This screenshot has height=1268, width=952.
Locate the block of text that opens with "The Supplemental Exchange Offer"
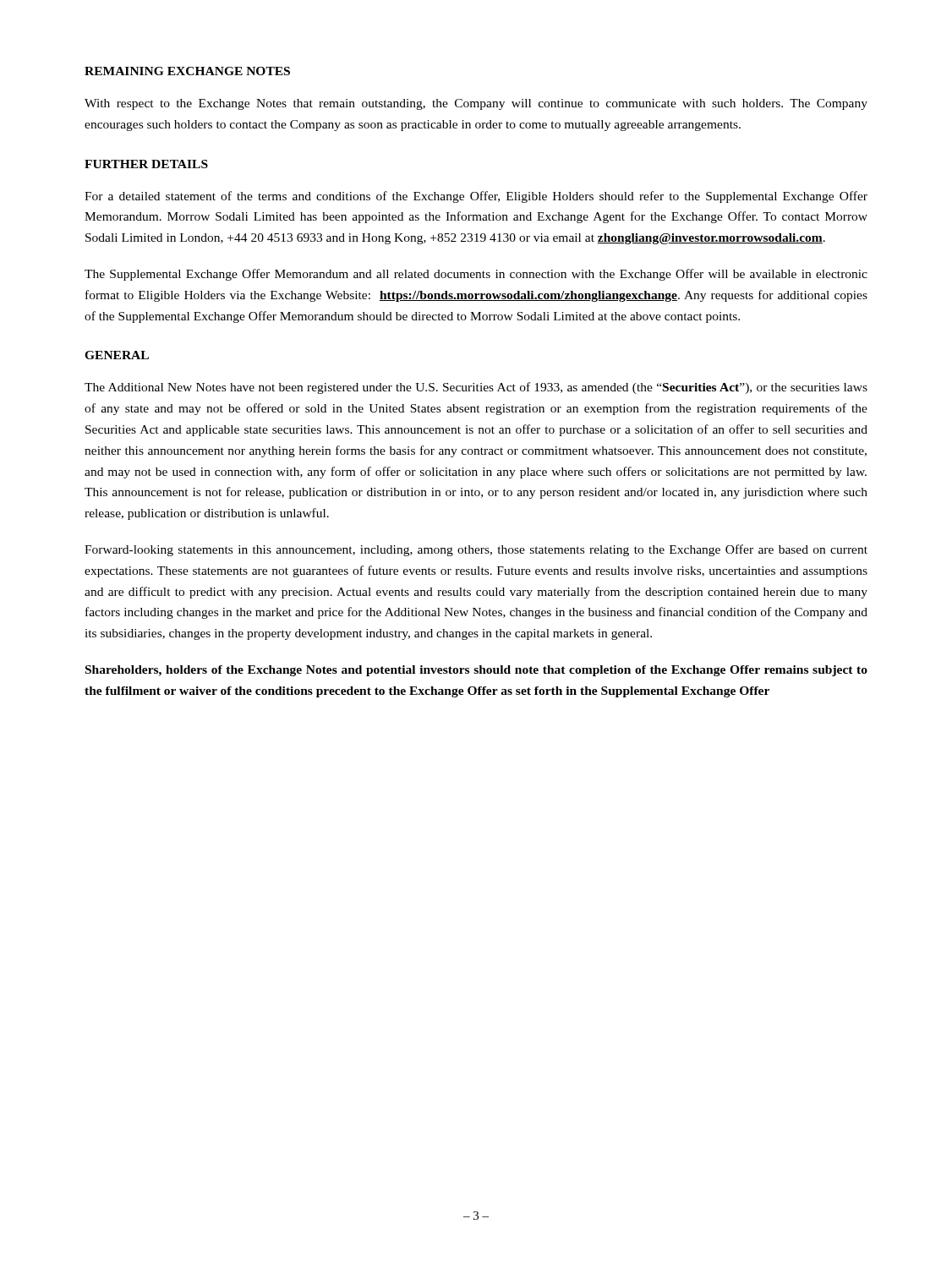coord(476,294)
